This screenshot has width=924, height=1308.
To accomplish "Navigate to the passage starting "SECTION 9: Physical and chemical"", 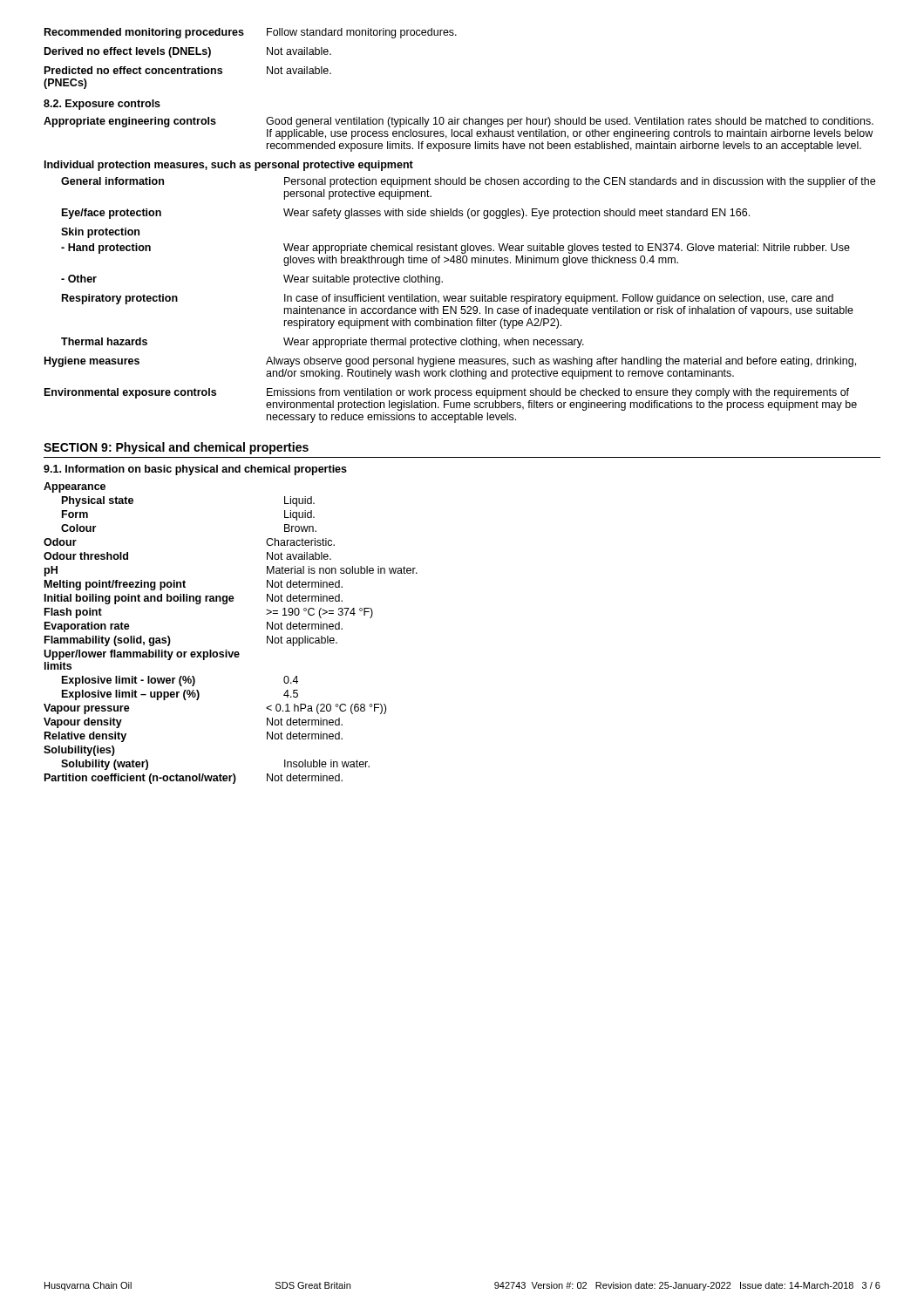I will point(176,447).
